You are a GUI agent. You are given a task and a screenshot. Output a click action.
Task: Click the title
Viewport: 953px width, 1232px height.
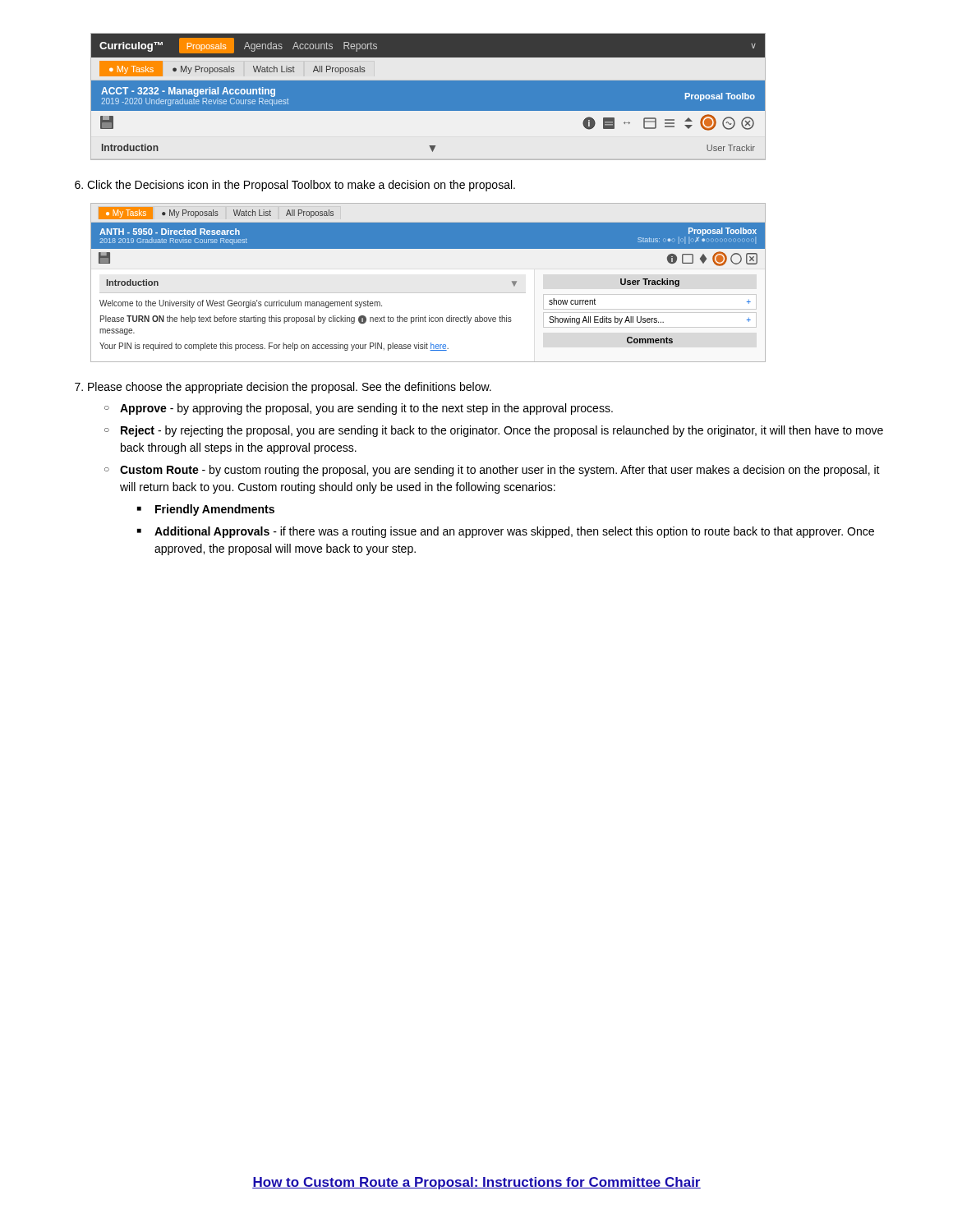(x=476, y=1182)
